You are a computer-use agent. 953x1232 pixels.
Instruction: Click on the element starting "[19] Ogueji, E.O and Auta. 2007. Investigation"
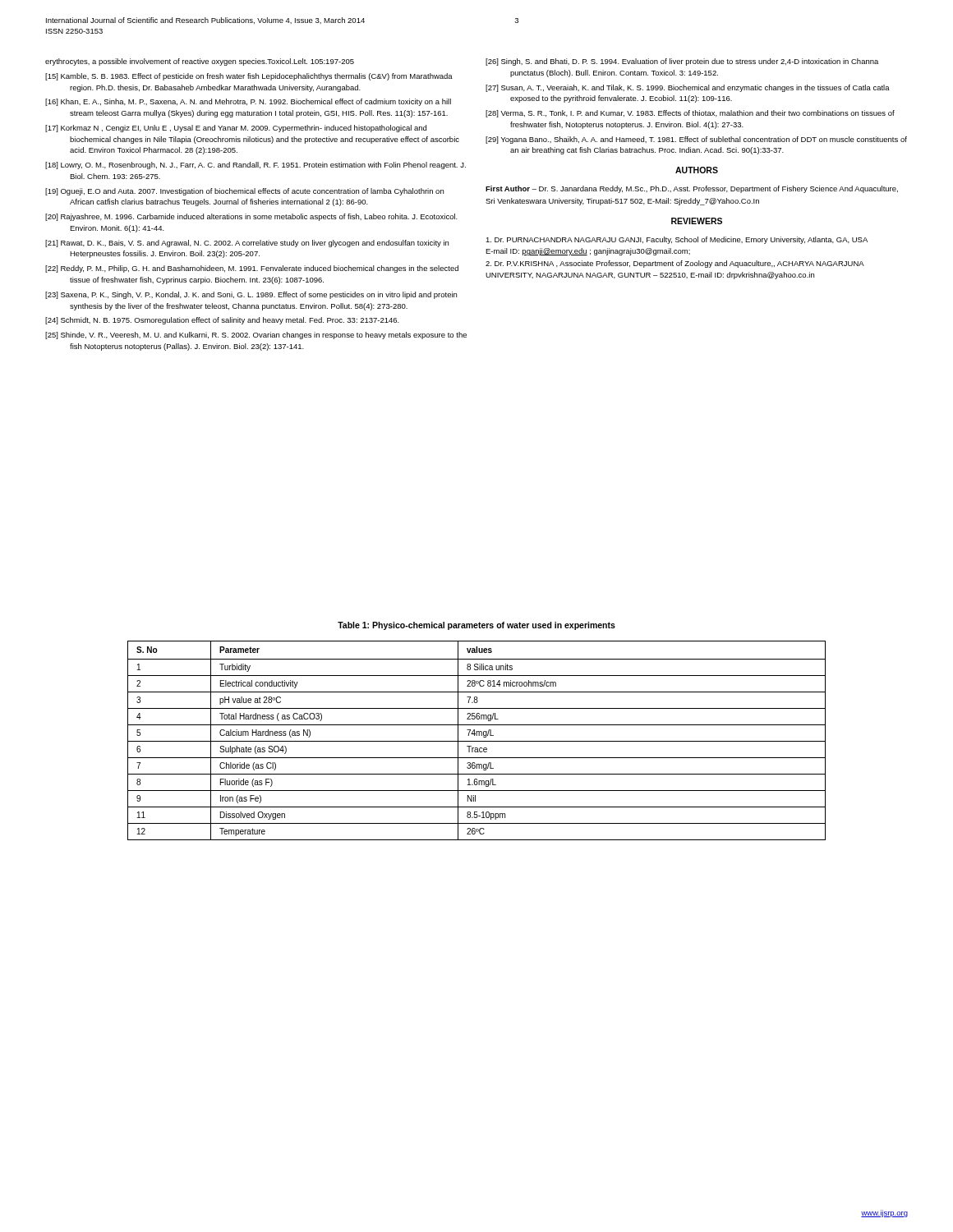coord(245,196)
